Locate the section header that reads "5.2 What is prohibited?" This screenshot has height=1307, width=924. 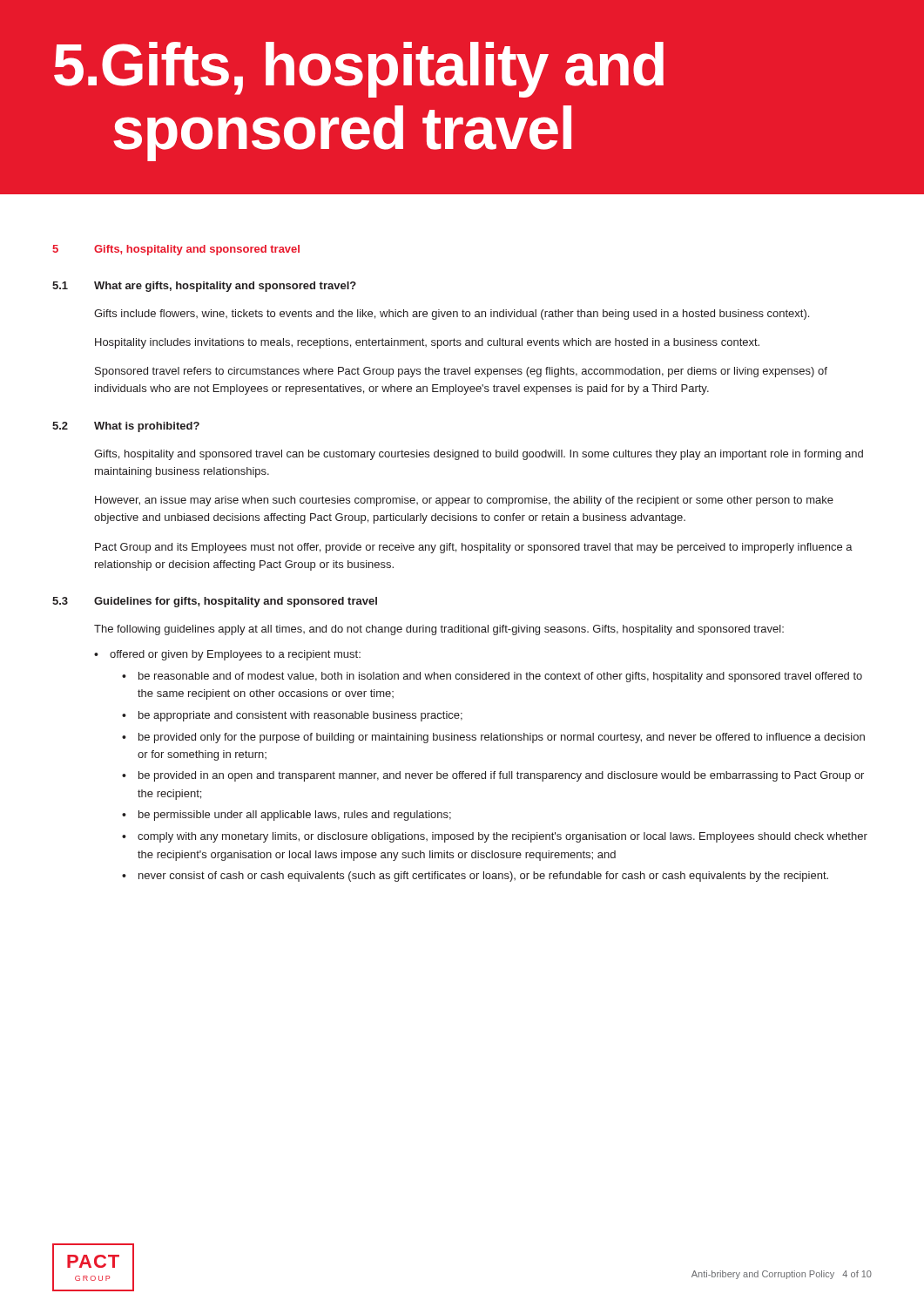tap(126, 427)
